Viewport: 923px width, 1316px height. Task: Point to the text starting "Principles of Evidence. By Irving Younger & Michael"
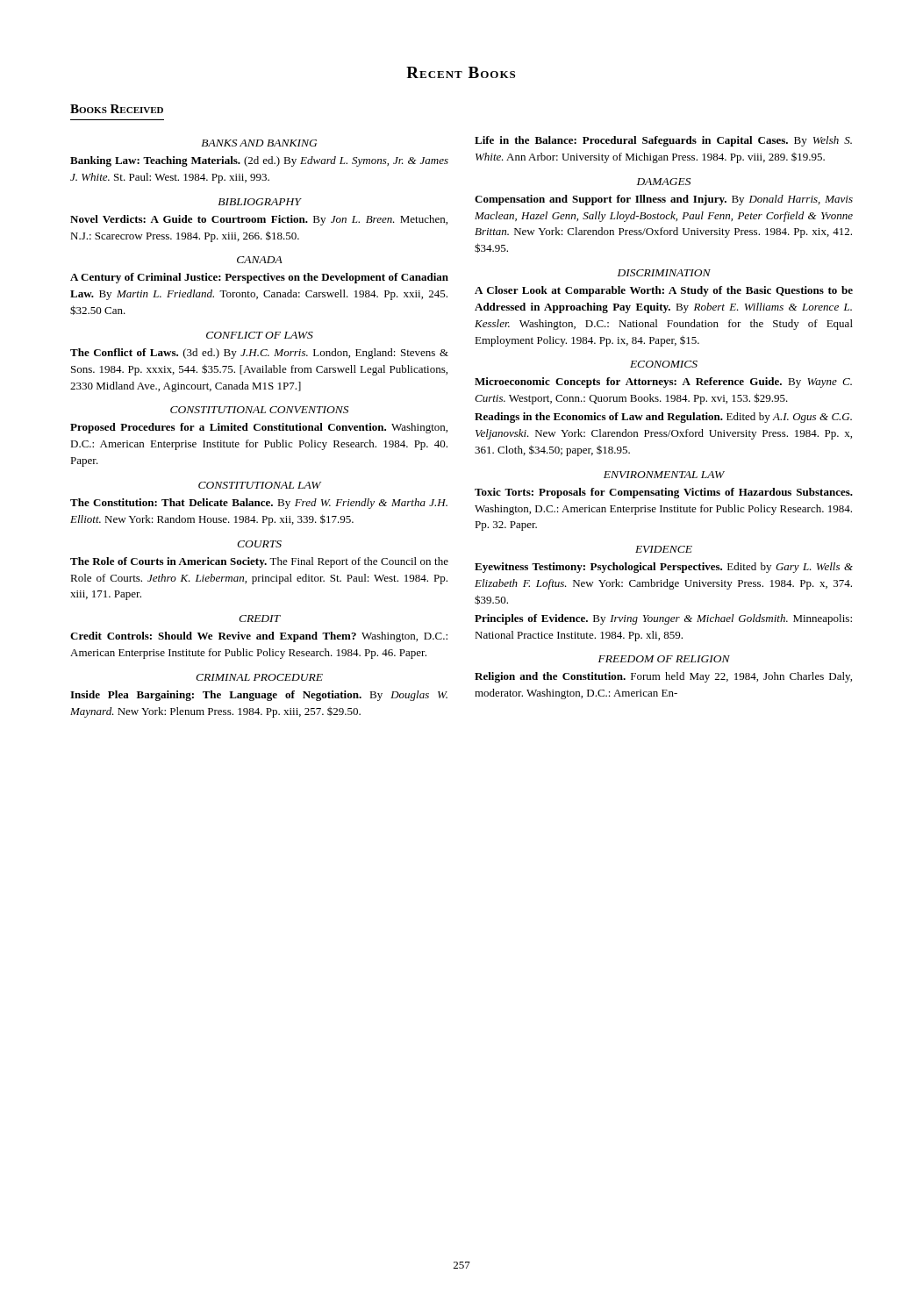pyautogui.click(x=664, y=626)
